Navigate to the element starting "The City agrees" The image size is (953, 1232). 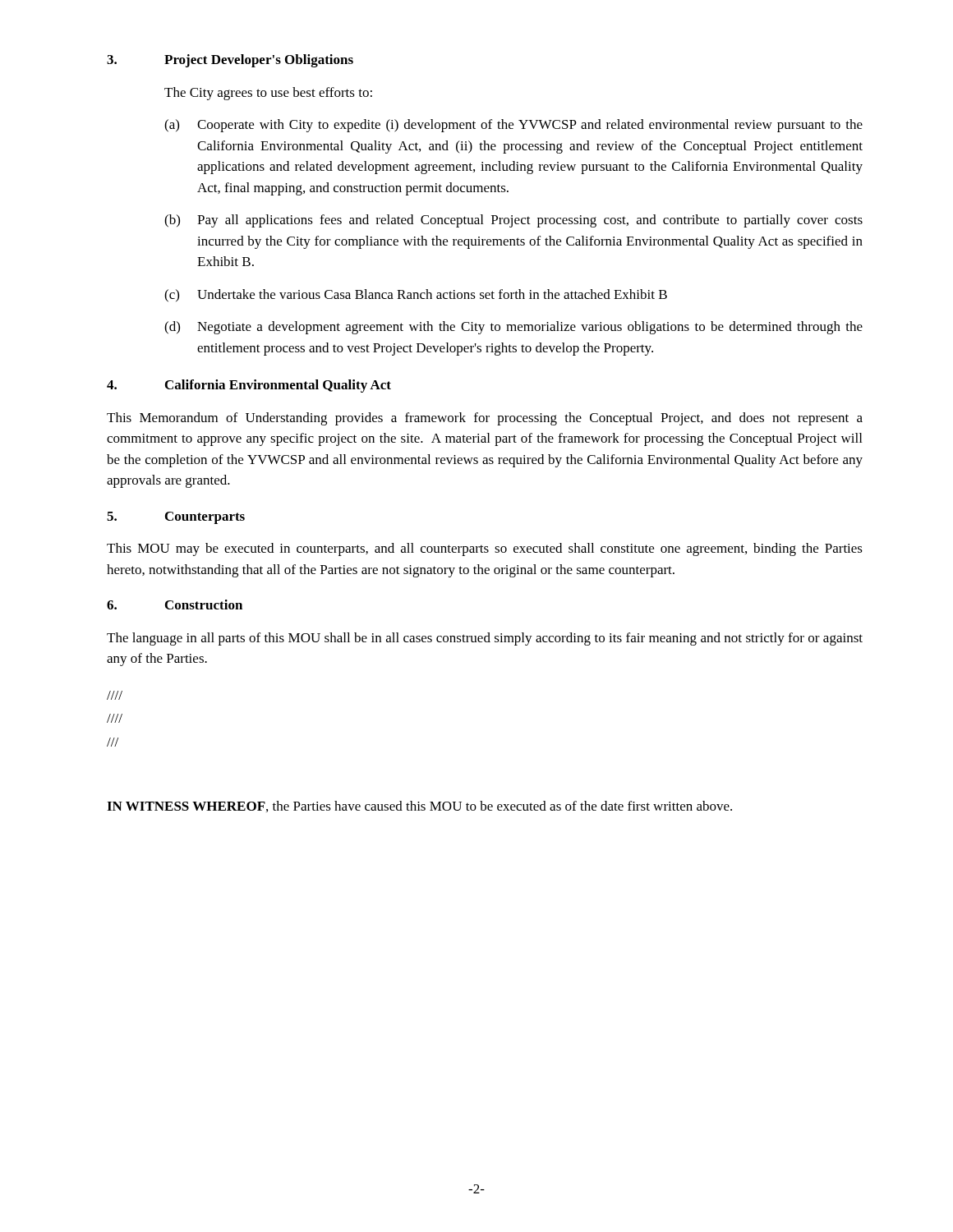[x=269, y=92]
